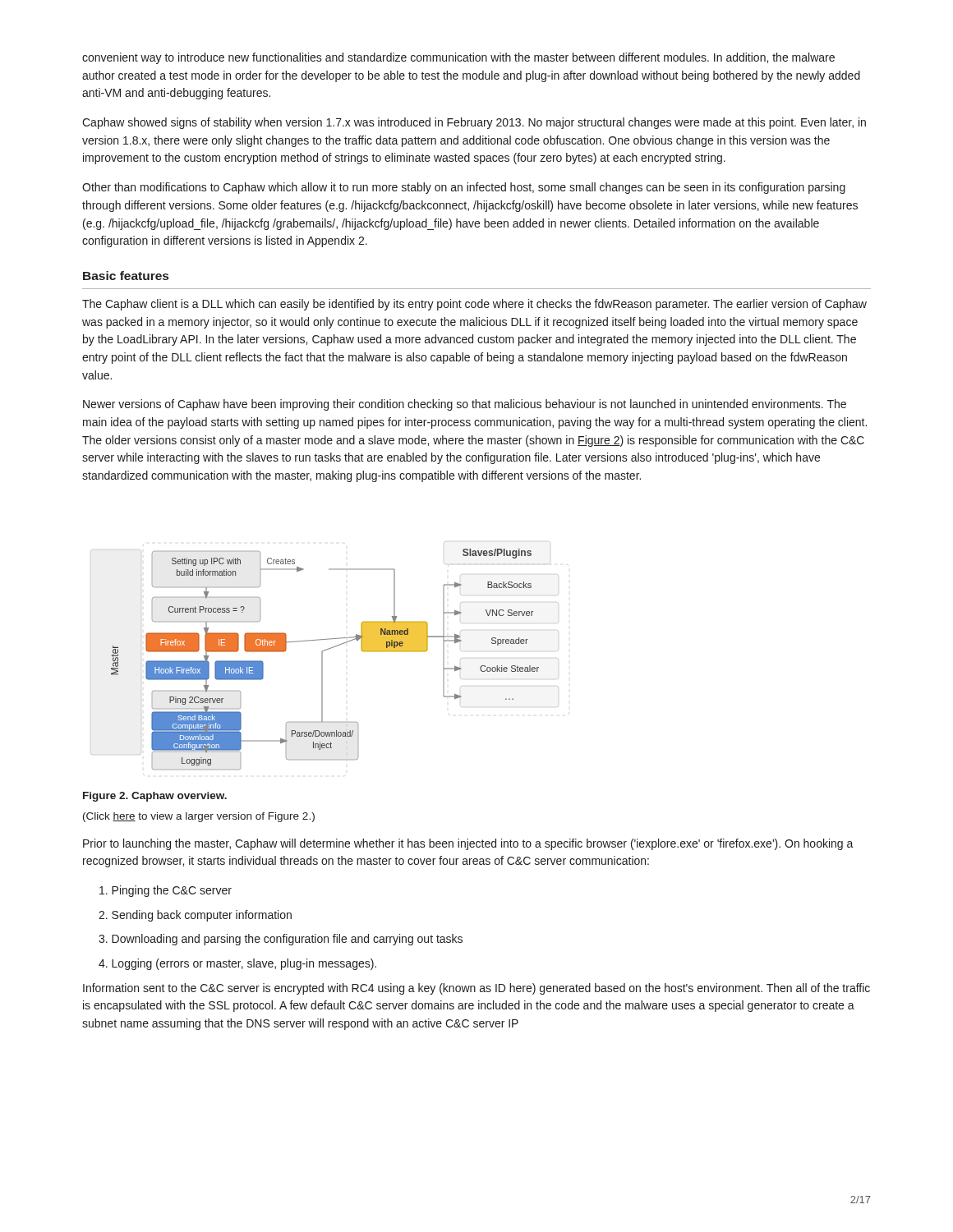Find the block on this page that starts "Newer versions of Caphaw have"
This screenshot has height=1232, width=953.
tap(476, 441)
